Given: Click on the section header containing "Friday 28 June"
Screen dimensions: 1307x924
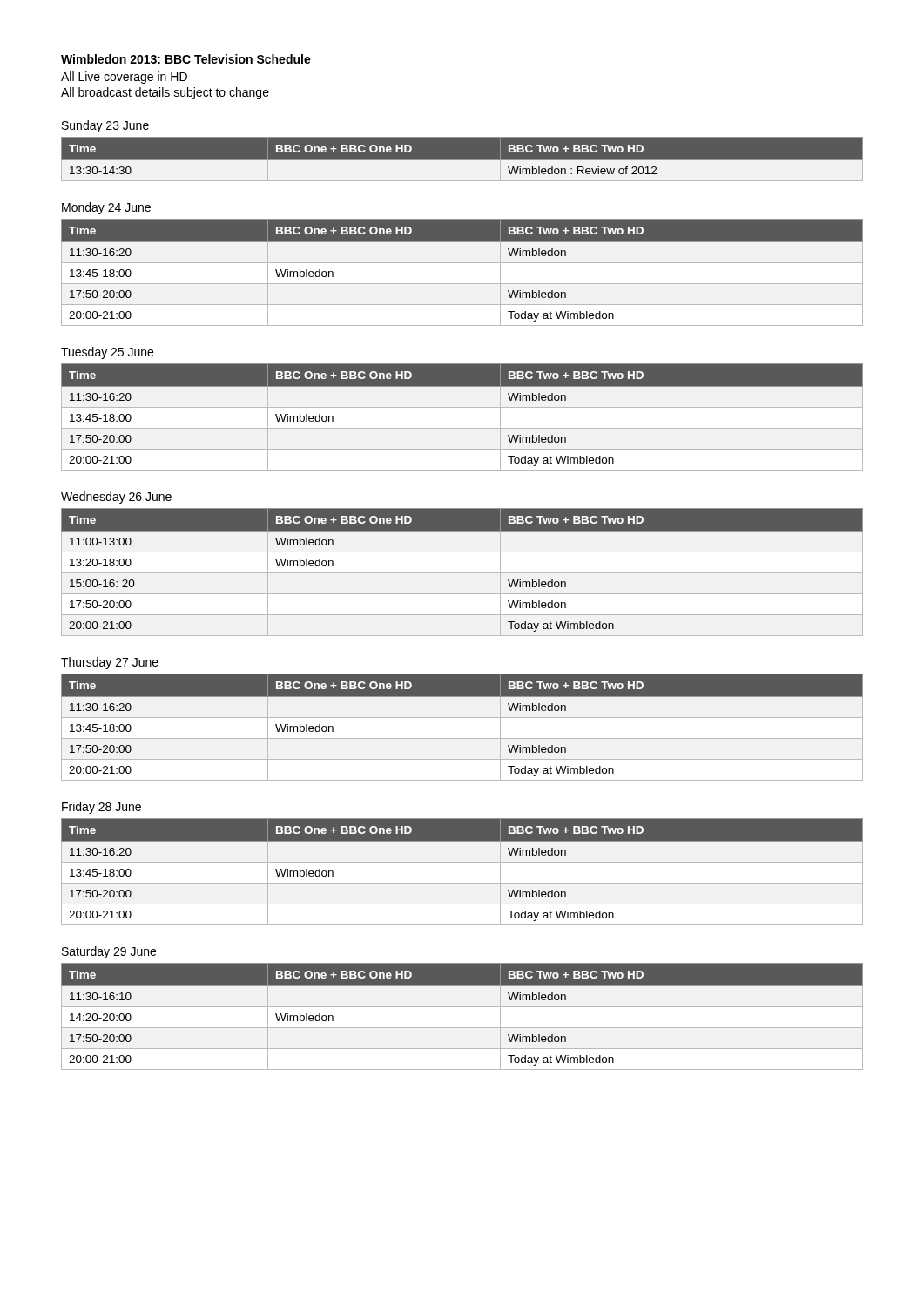Looking at the screenshot, I should [101, 807].
